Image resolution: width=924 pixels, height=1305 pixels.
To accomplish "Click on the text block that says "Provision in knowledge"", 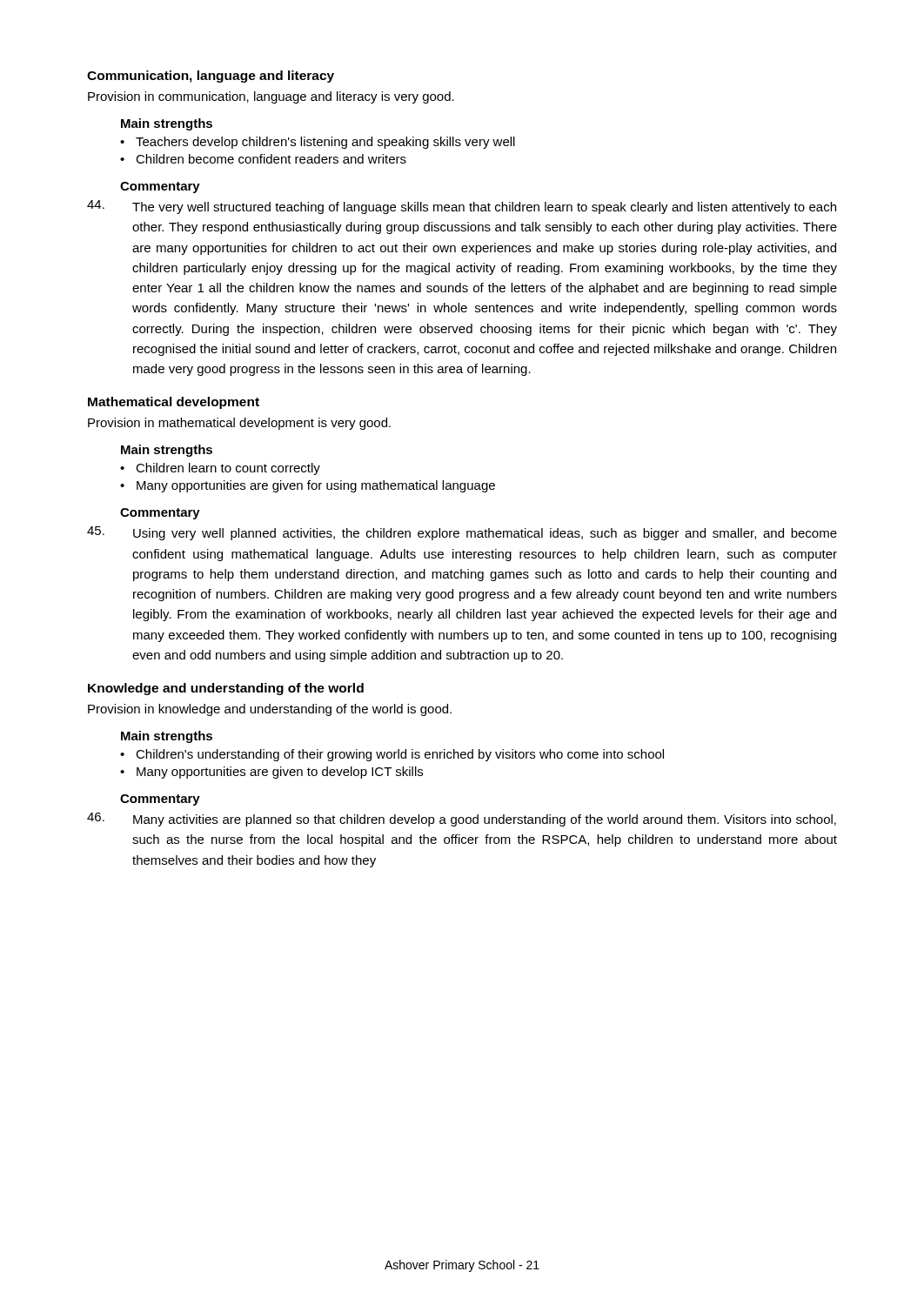I will point(270,709).
